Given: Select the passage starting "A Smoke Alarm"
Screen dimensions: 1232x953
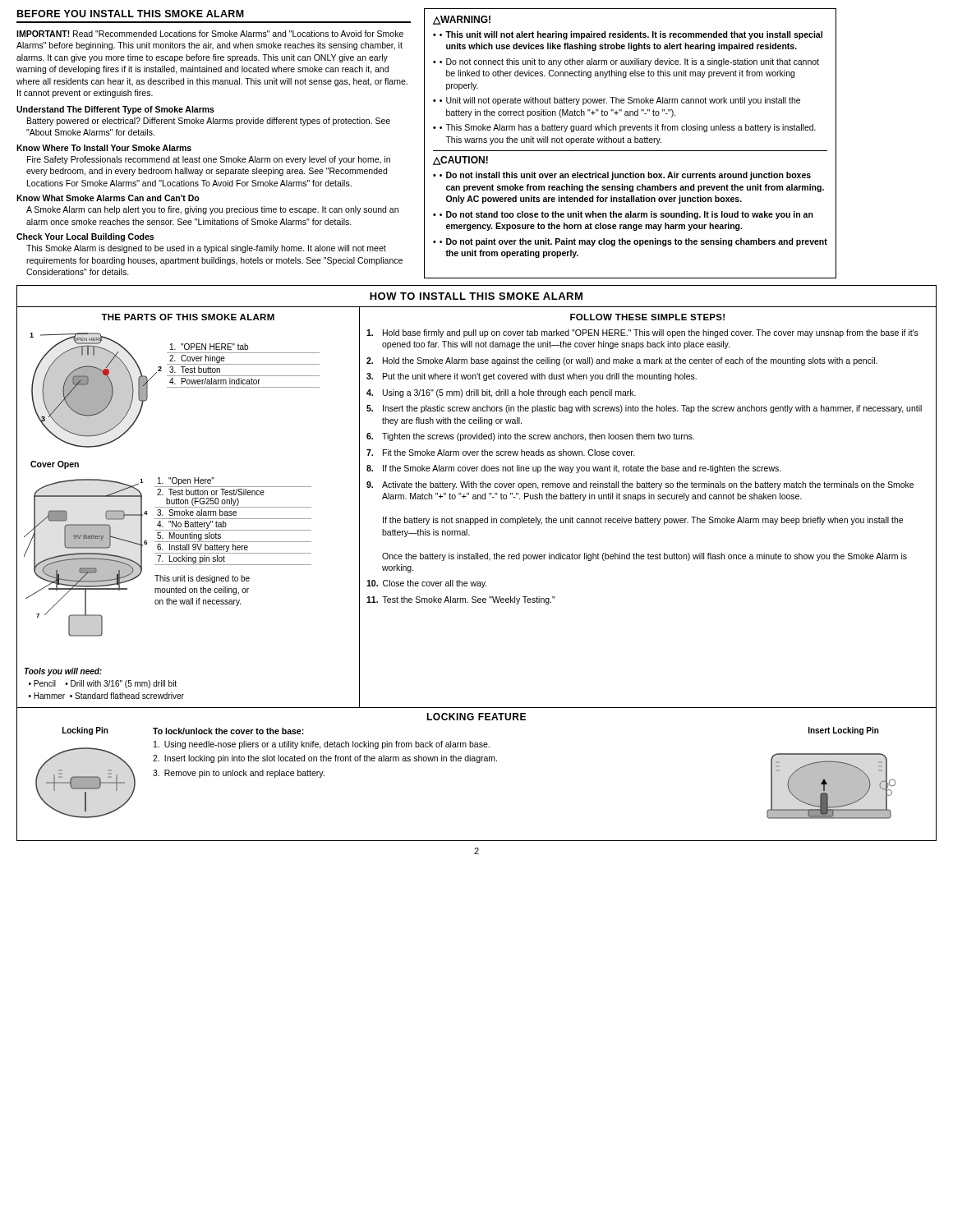Looking at the screenshot, I should [213, 216].
